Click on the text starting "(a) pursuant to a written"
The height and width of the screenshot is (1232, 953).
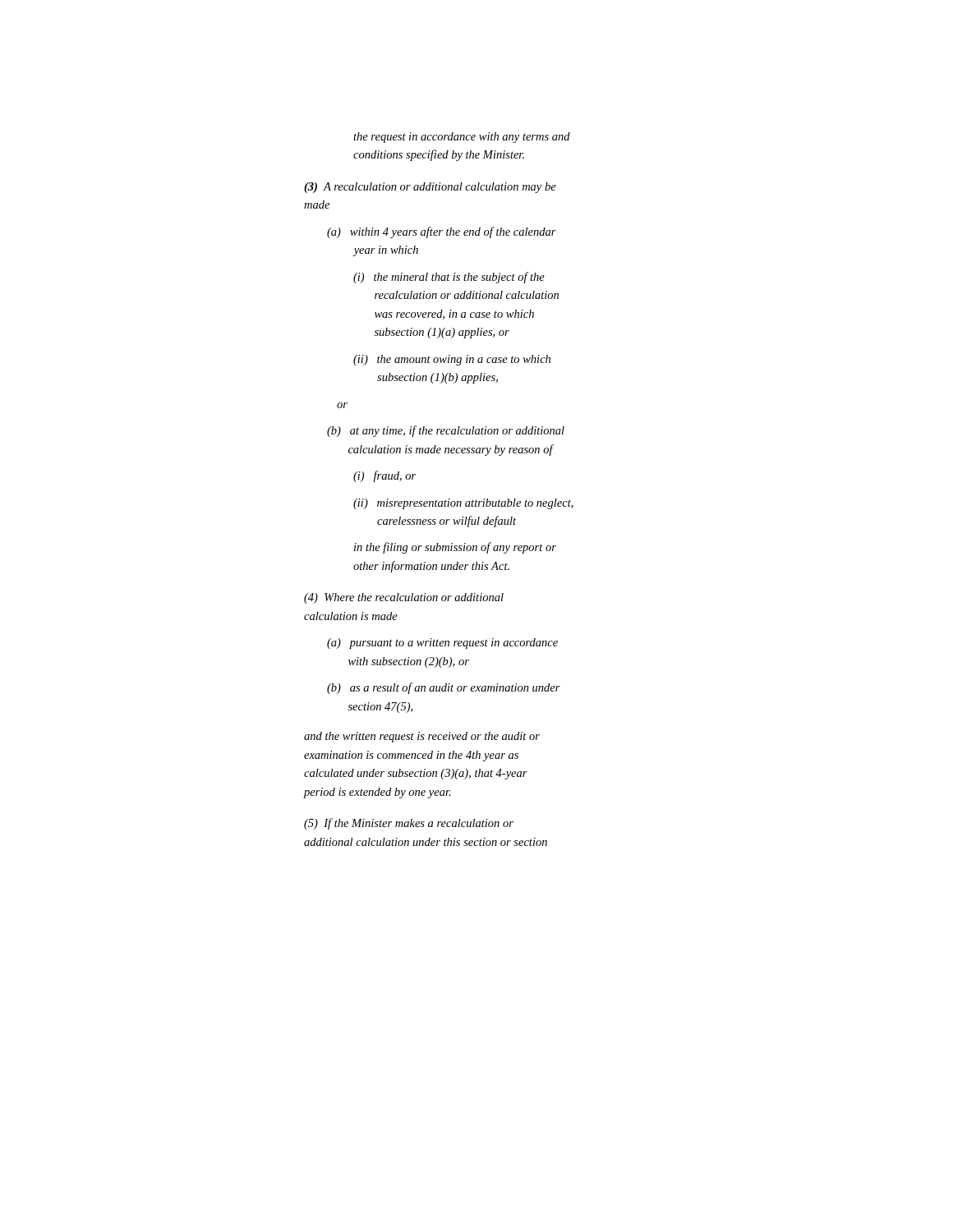pos(443,652)
